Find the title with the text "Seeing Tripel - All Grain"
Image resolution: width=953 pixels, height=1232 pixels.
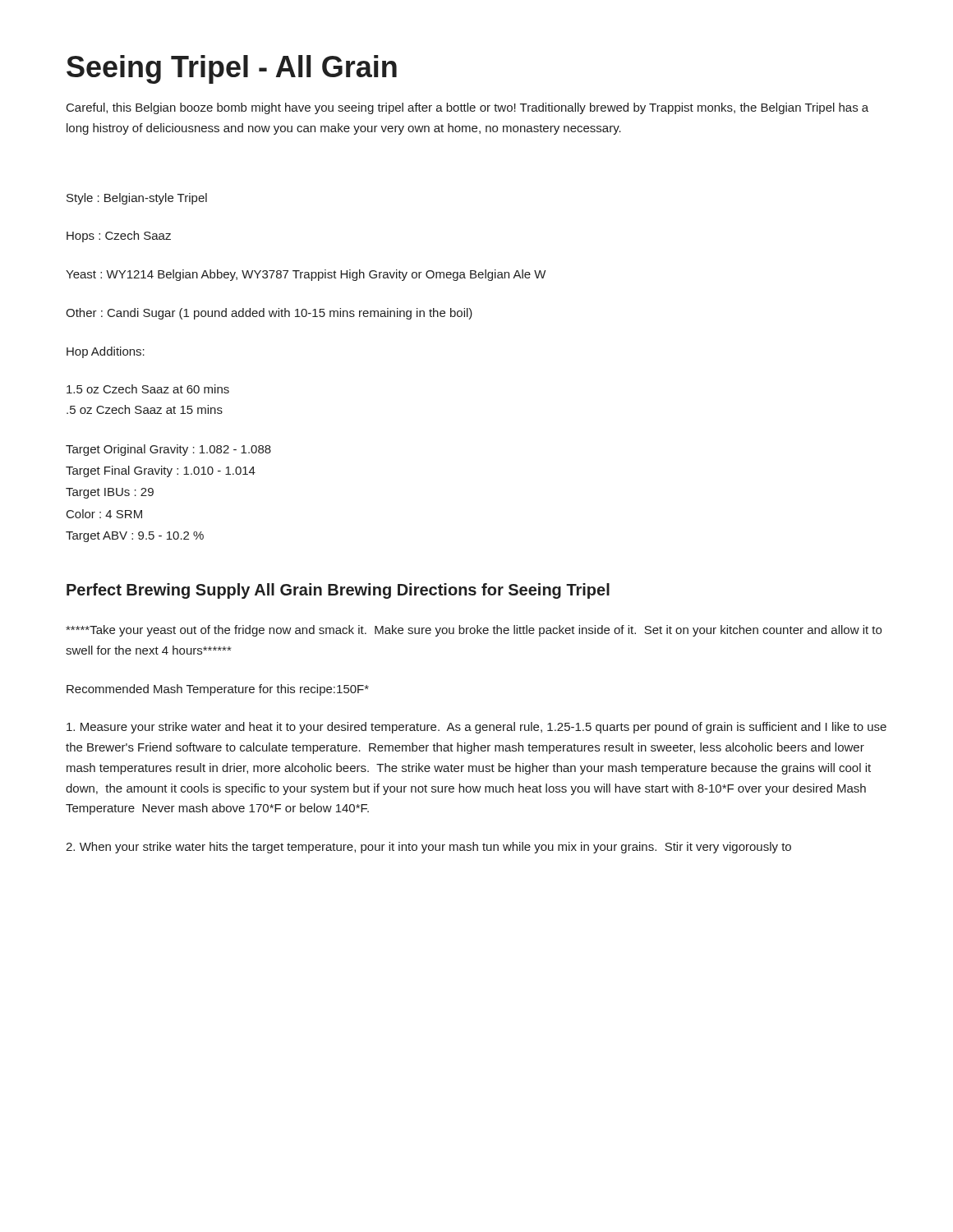pos(232,67)
